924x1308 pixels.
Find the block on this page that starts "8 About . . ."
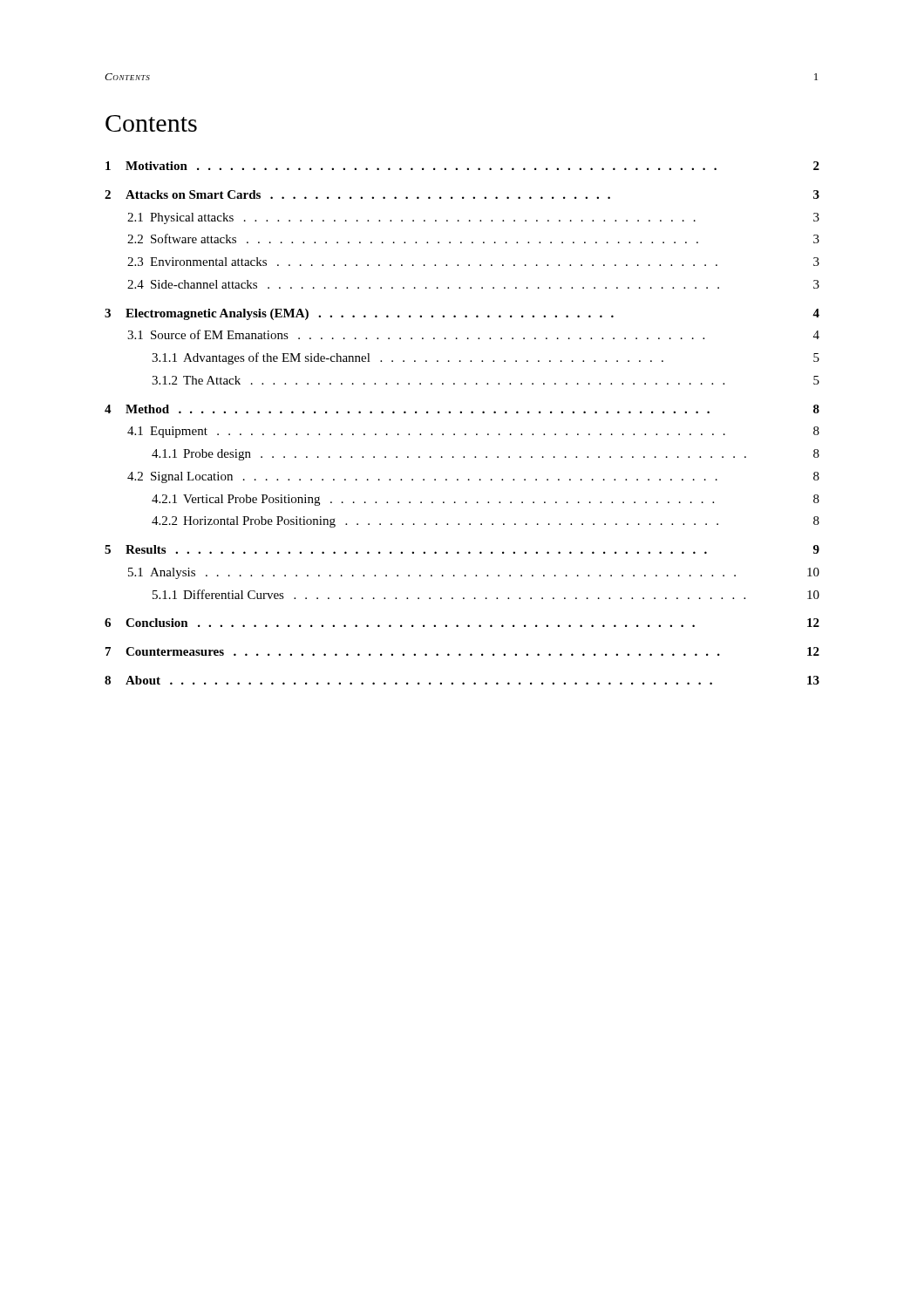point(462,681)
